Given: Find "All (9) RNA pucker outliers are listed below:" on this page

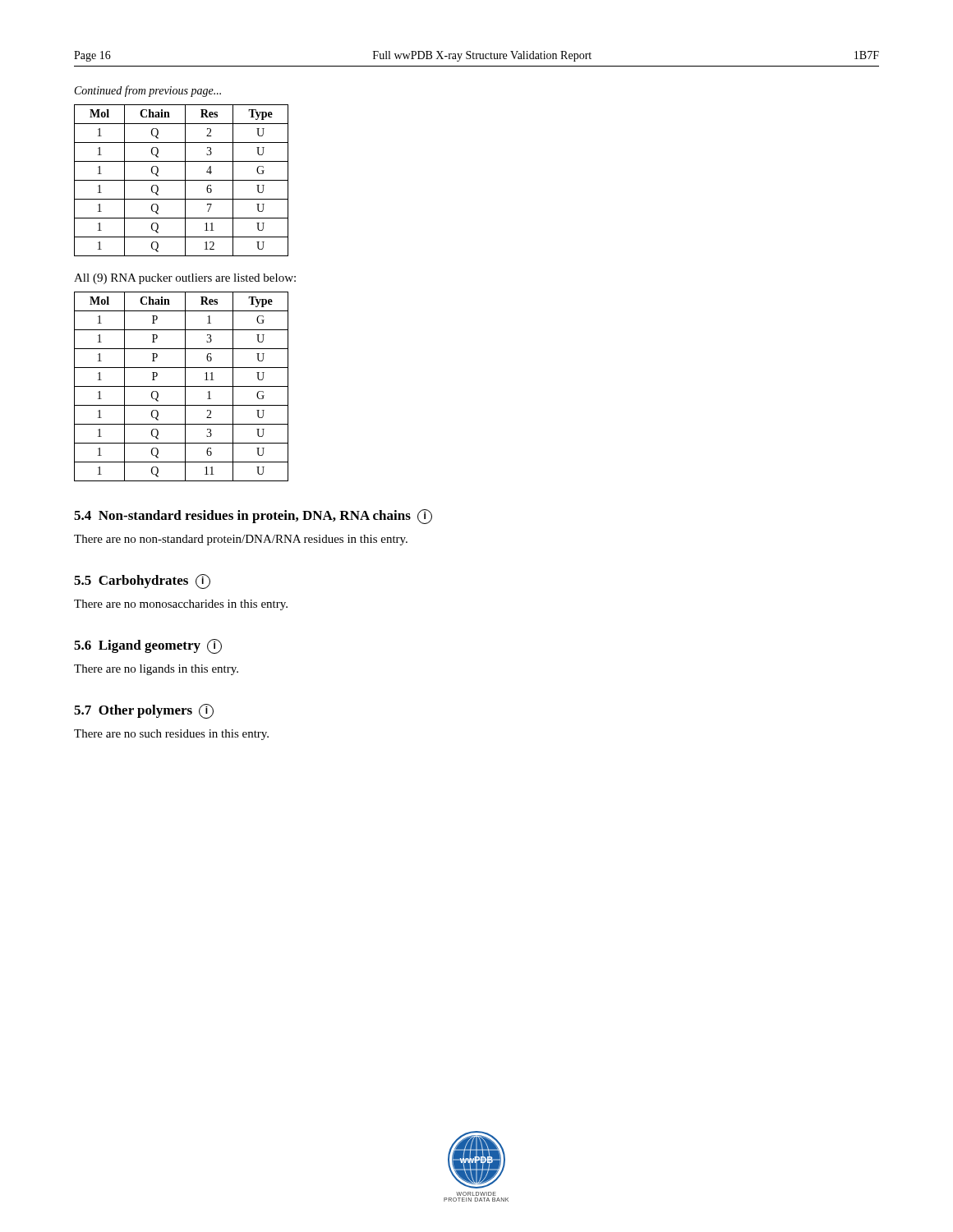Looking at the screenshot, I should (x=185, y=278).
